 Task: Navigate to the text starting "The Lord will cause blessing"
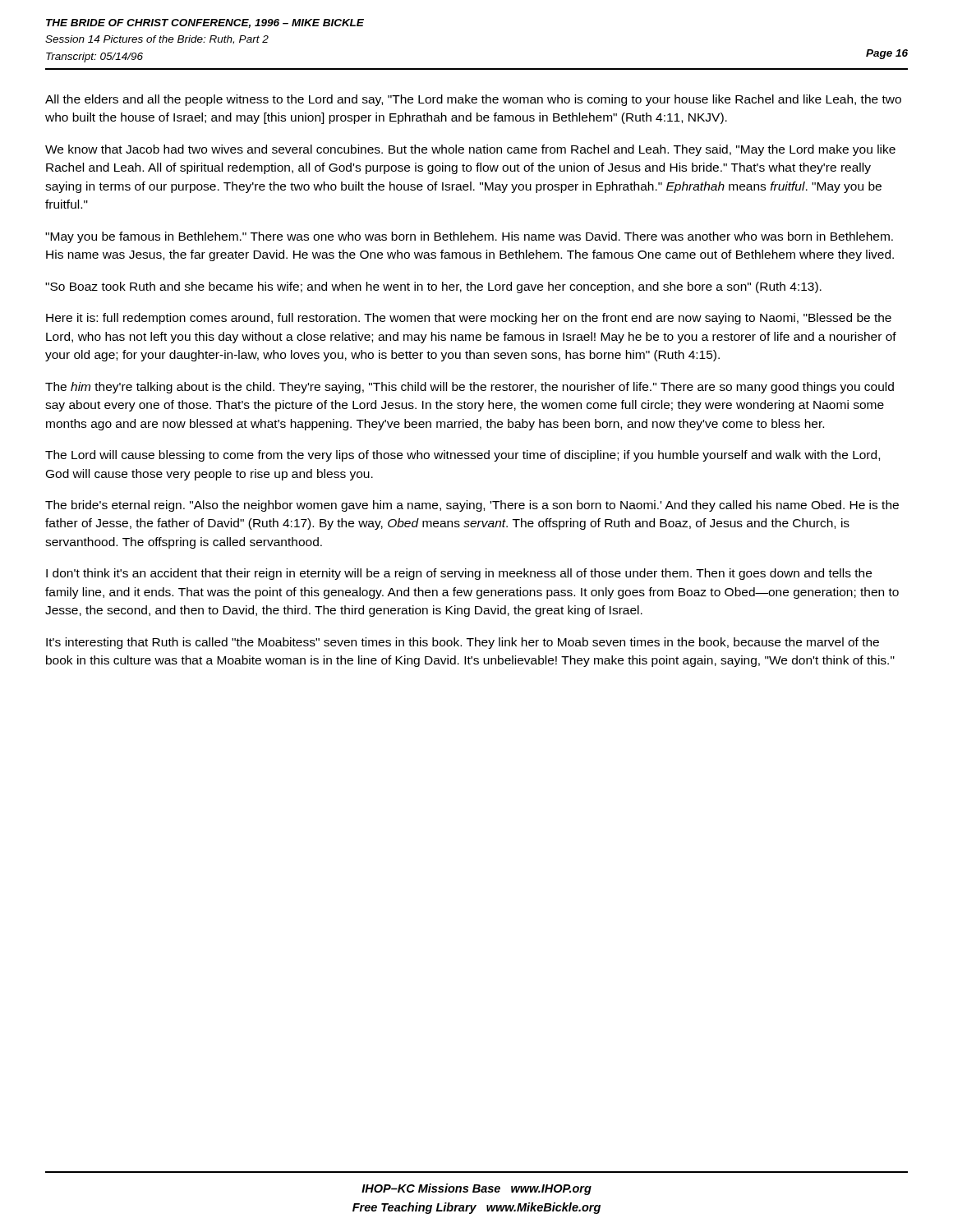tap(463, 464)
